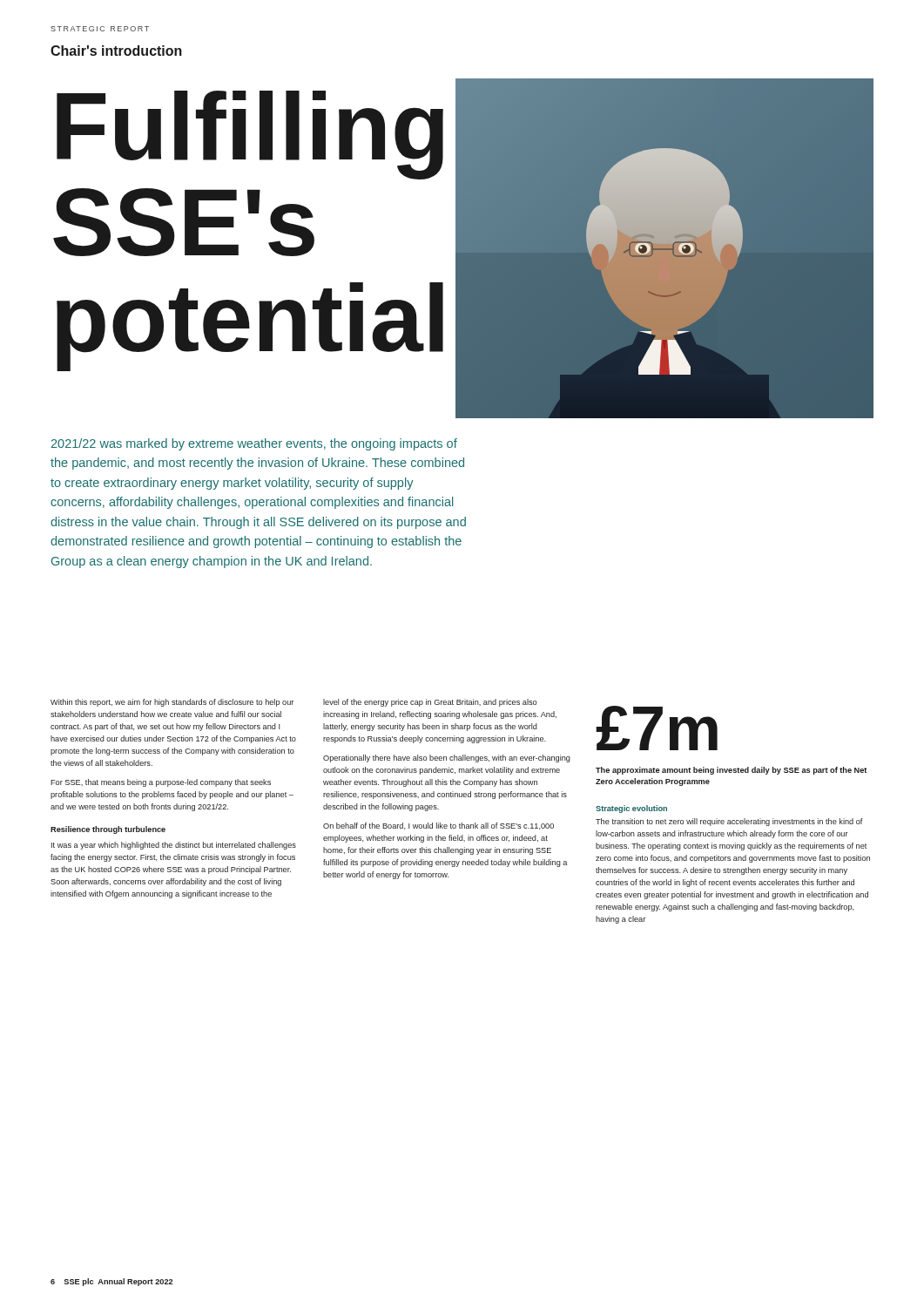Navigate to the passage starting "2021/22 was marked by extreme weather events,"
The height and width of the screenshot is (1307, 924).
259,502
